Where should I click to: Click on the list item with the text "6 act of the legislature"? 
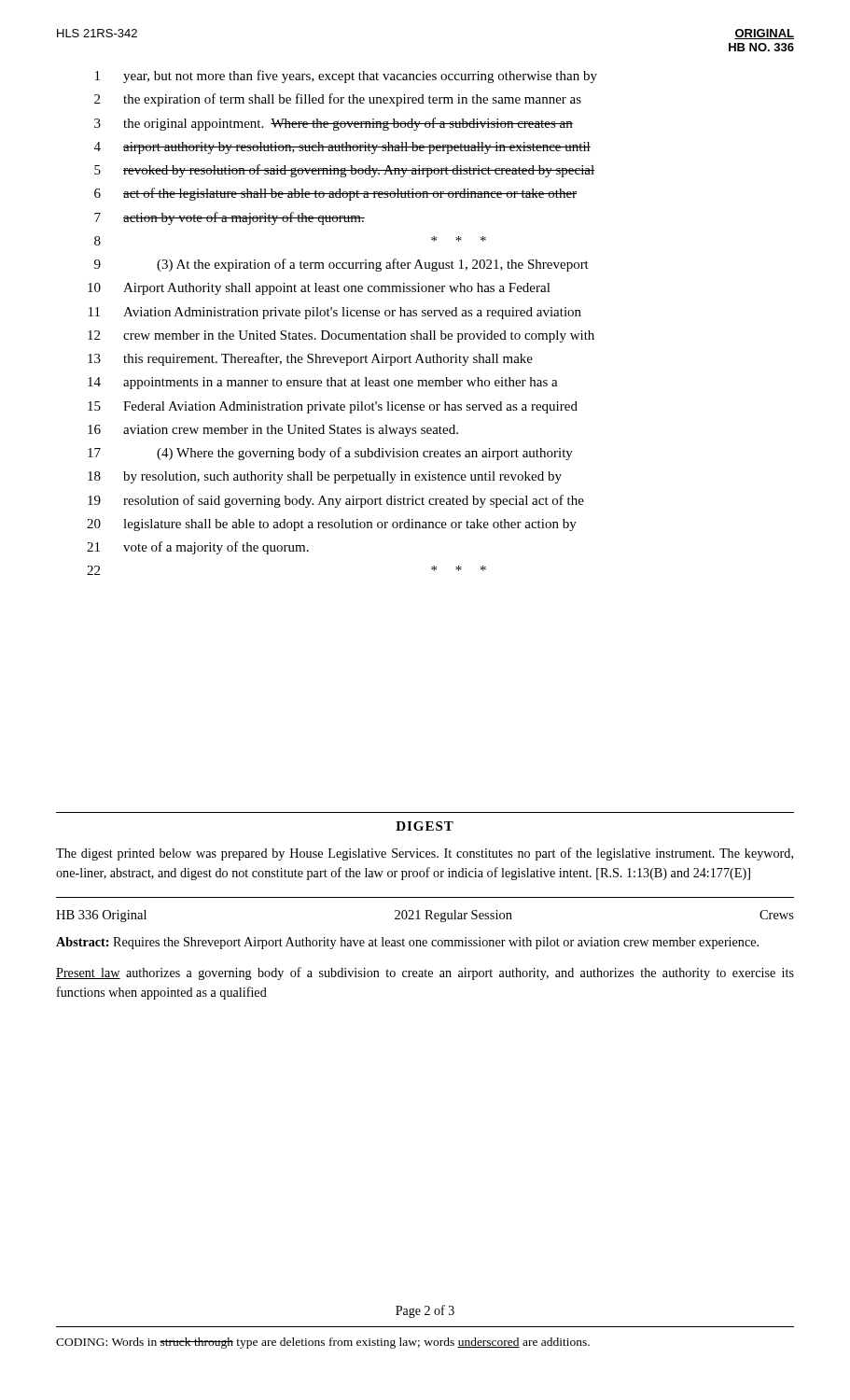(x=425, y=194)
